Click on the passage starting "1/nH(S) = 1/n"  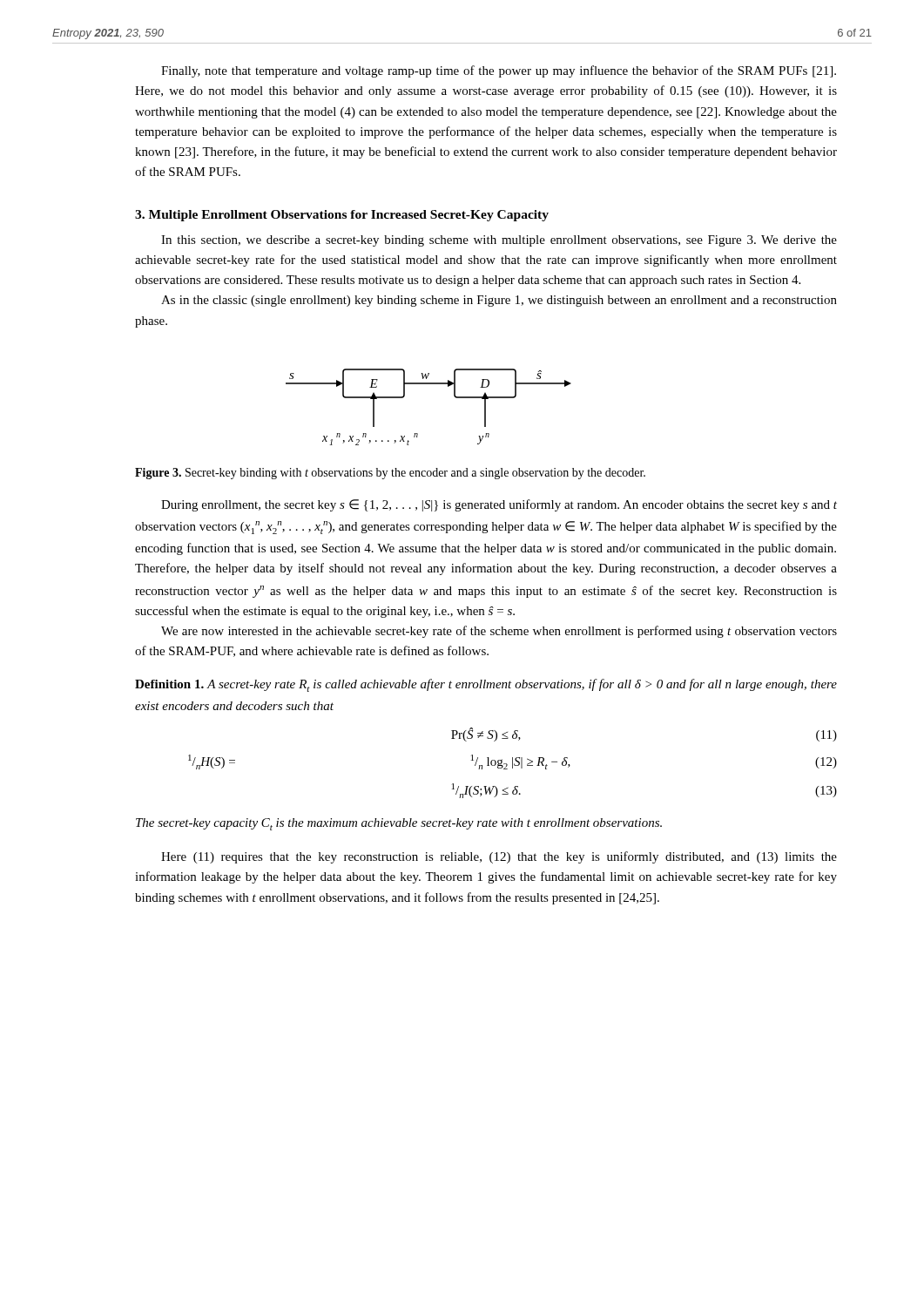click(x=512, y=762)
